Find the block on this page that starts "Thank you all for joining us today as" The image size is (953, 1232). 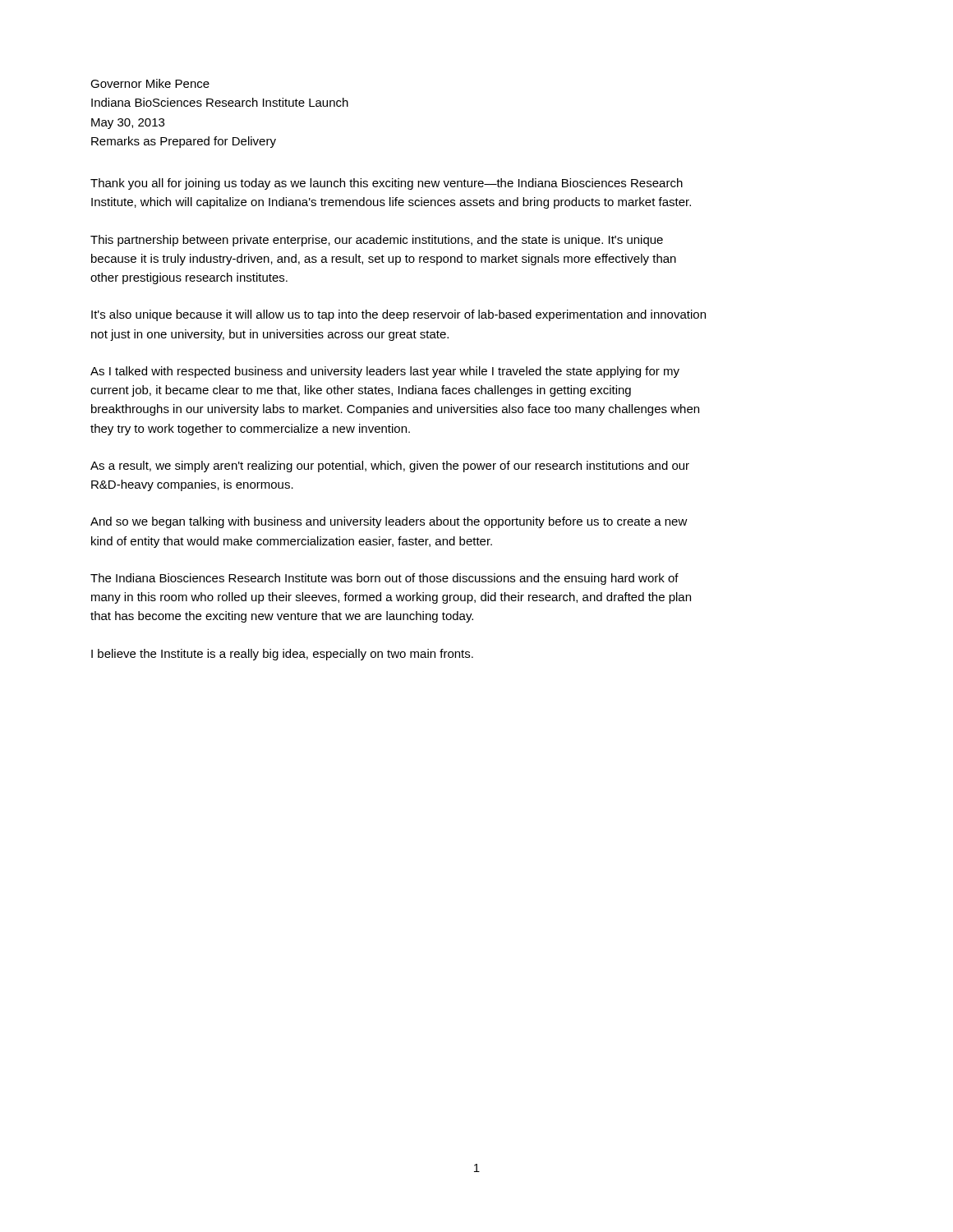391,192
